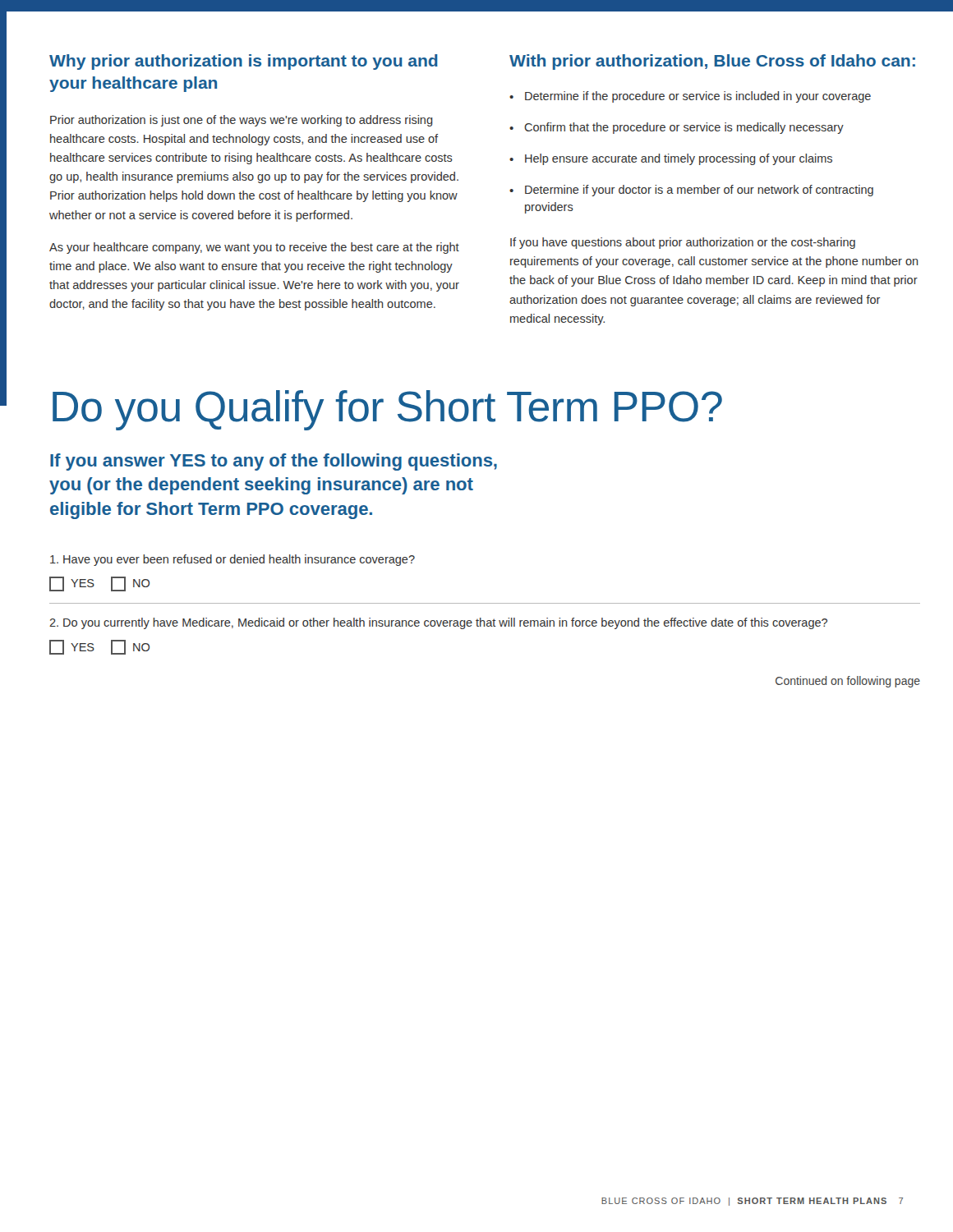Locate the text block starting "Continued on following page"
953x1232 pixels.
[x=848, y=681]
